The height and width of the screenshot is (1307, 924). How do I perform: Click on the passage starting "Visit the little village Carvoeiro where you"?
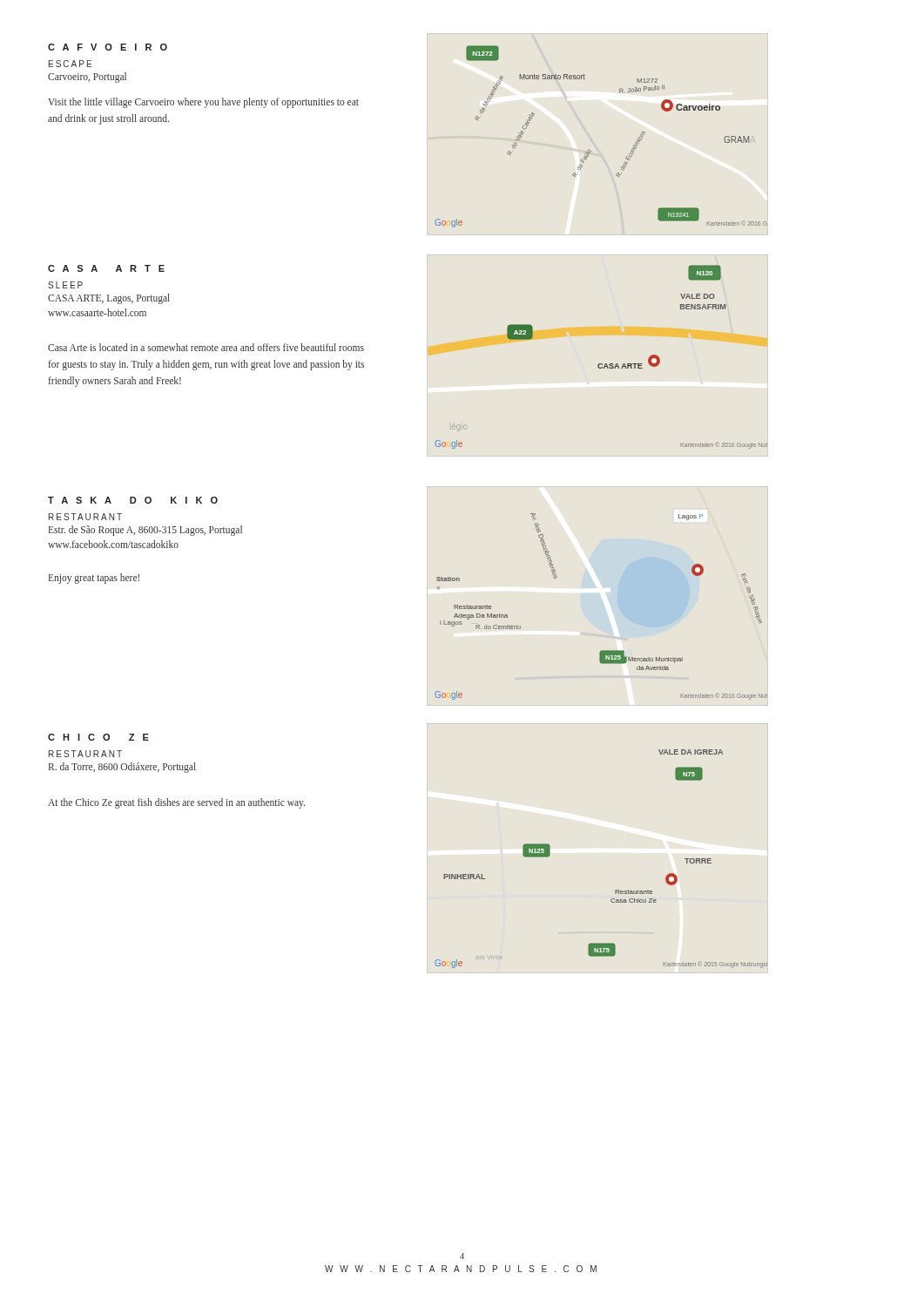point(205,111)
